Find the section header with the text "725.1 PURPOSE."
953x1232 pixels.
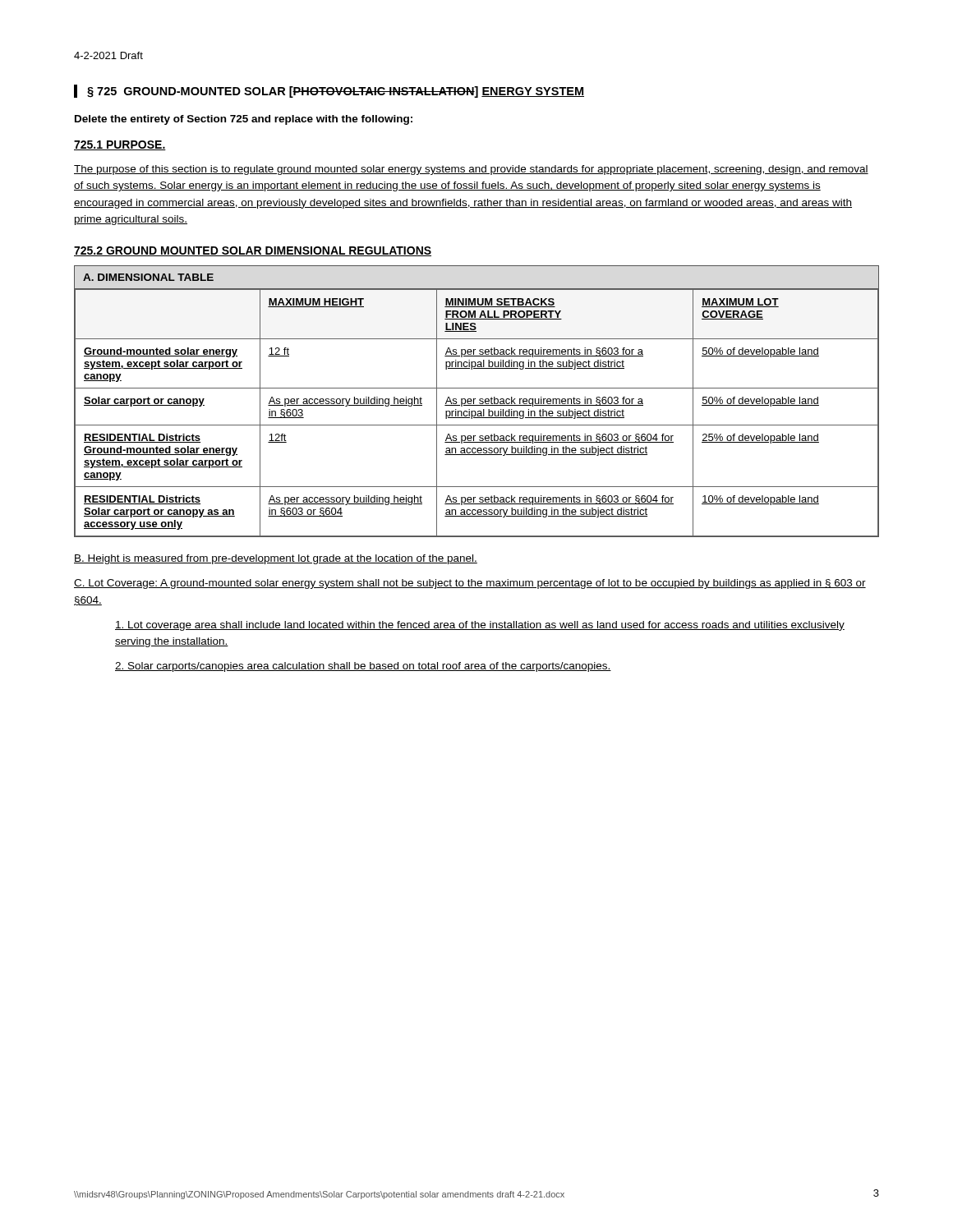120,145
